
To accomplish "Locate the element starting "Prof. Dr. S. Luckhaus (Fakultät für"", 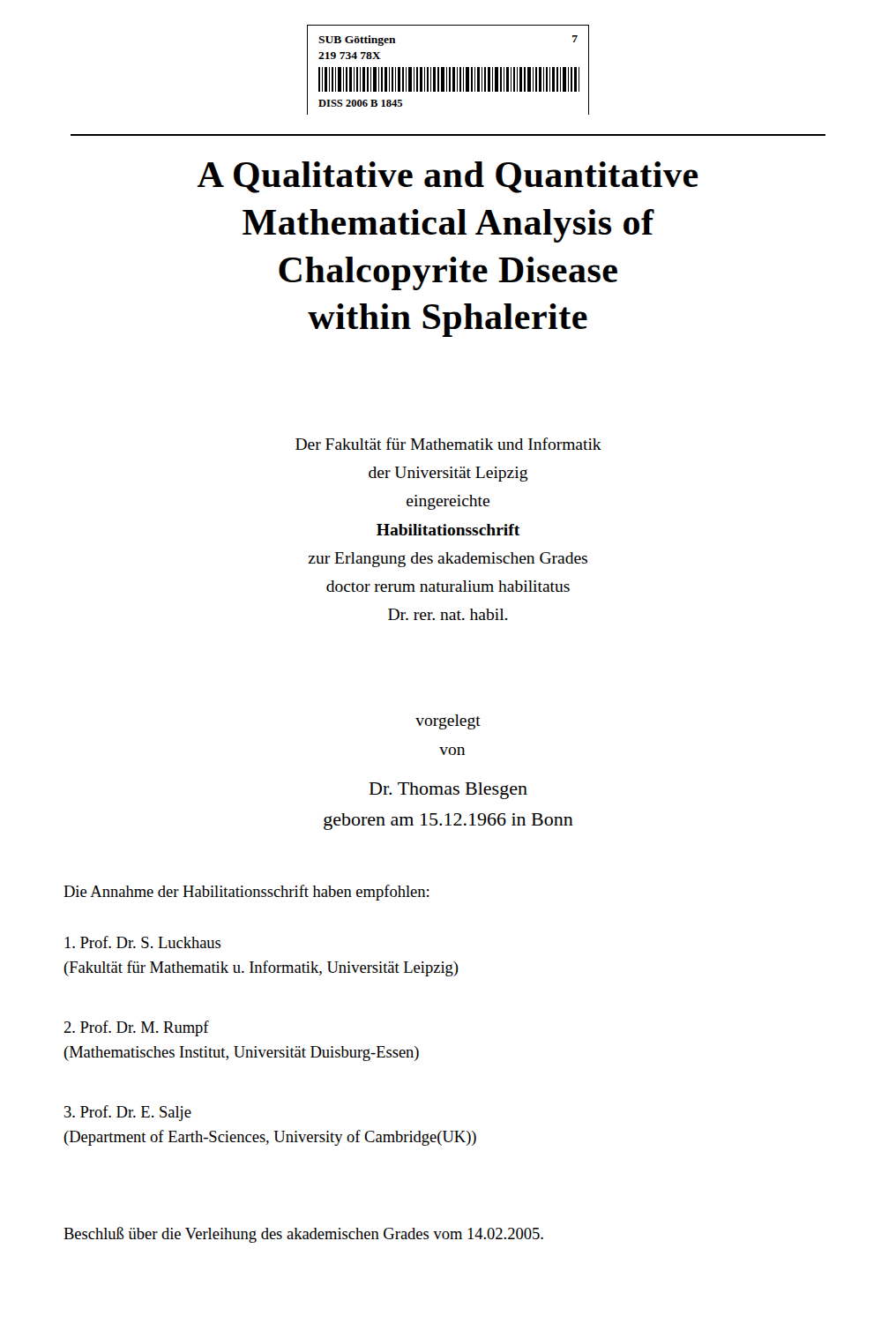I will pyautogui.click(x=448, y=956).
